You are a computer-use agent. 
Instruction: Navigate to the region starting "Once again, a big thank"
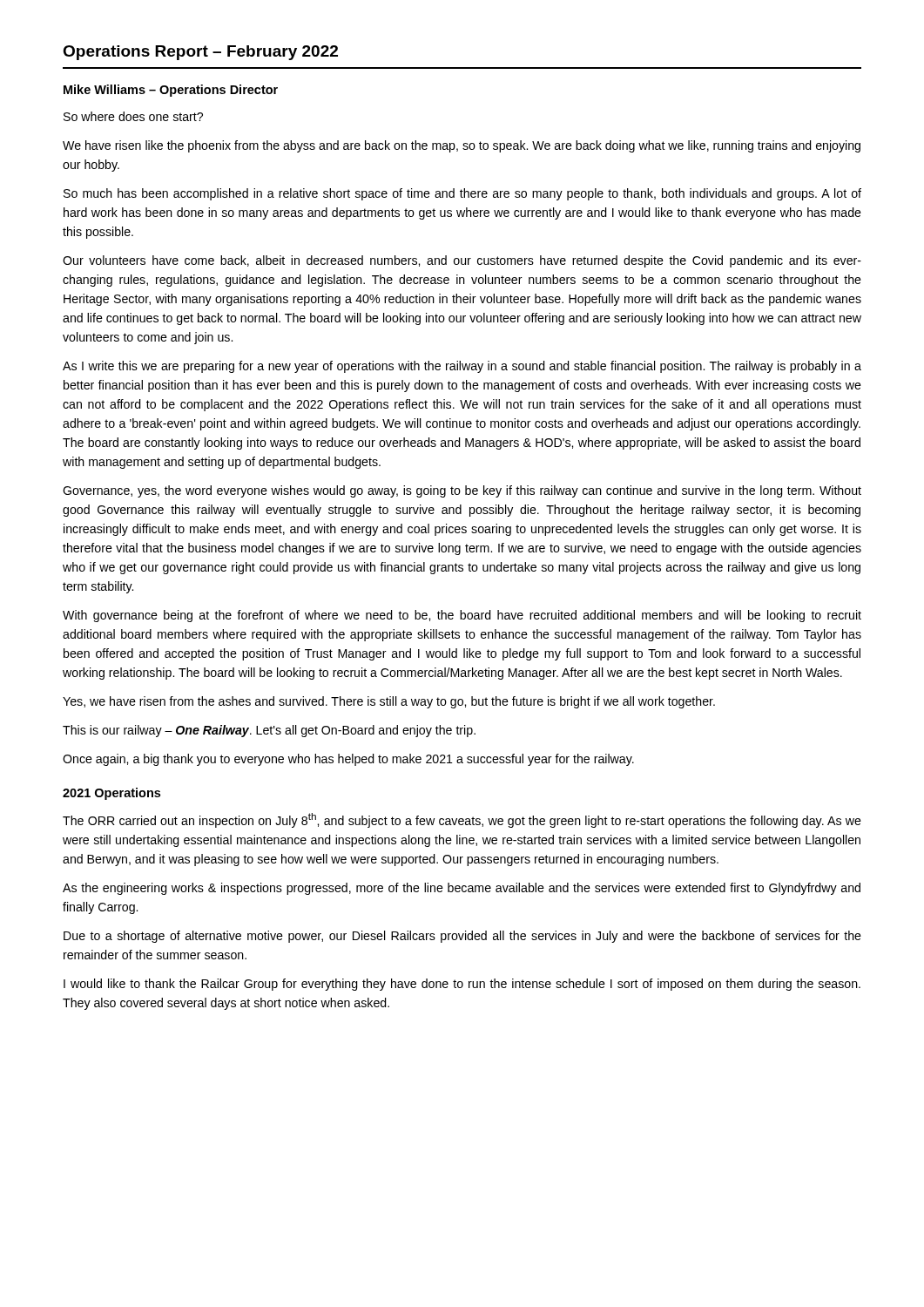[349, 759]
